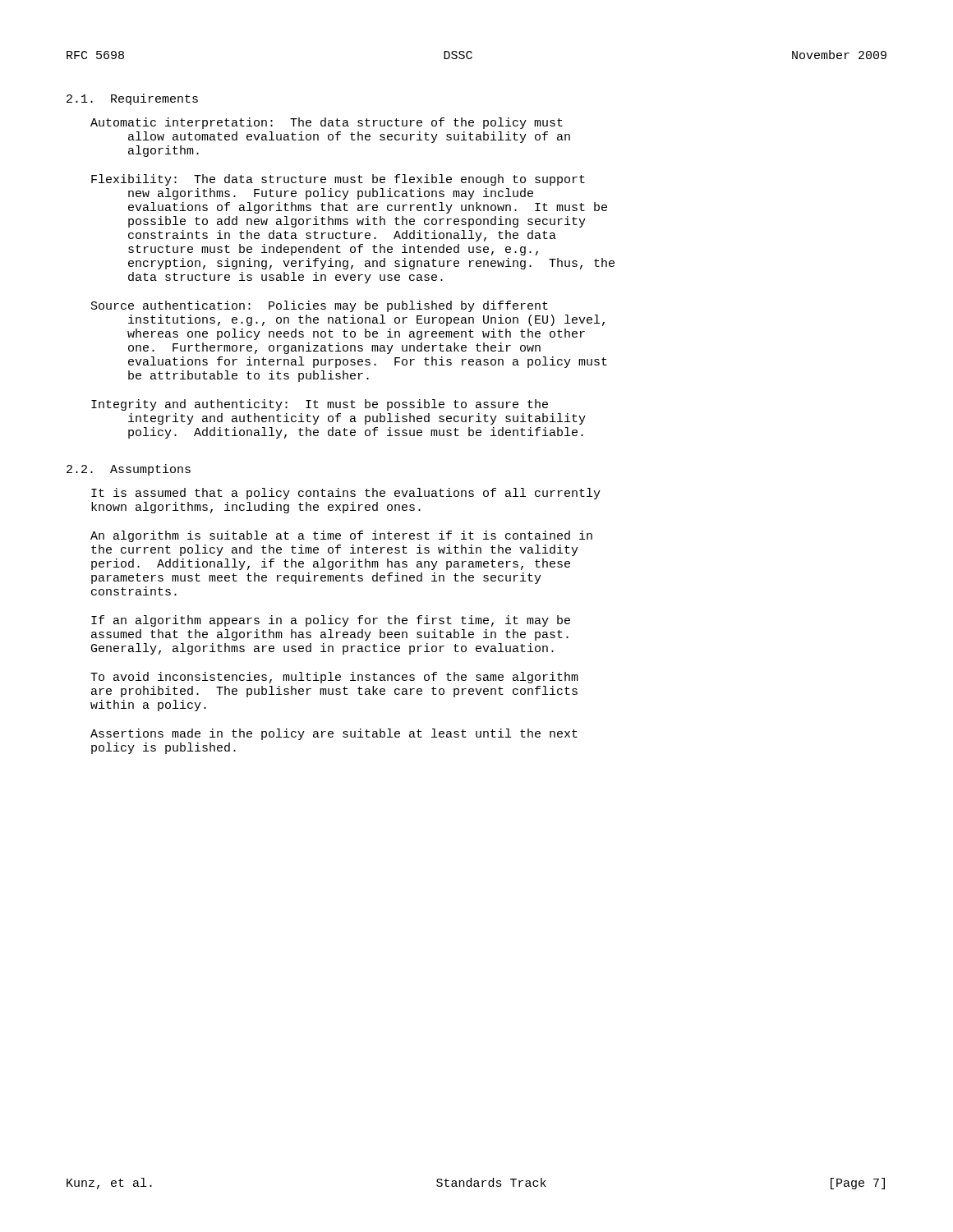Click on the text block that reads "It is assumed that a policy contains"
The image size is (953, 1232).
coord(346,501)
